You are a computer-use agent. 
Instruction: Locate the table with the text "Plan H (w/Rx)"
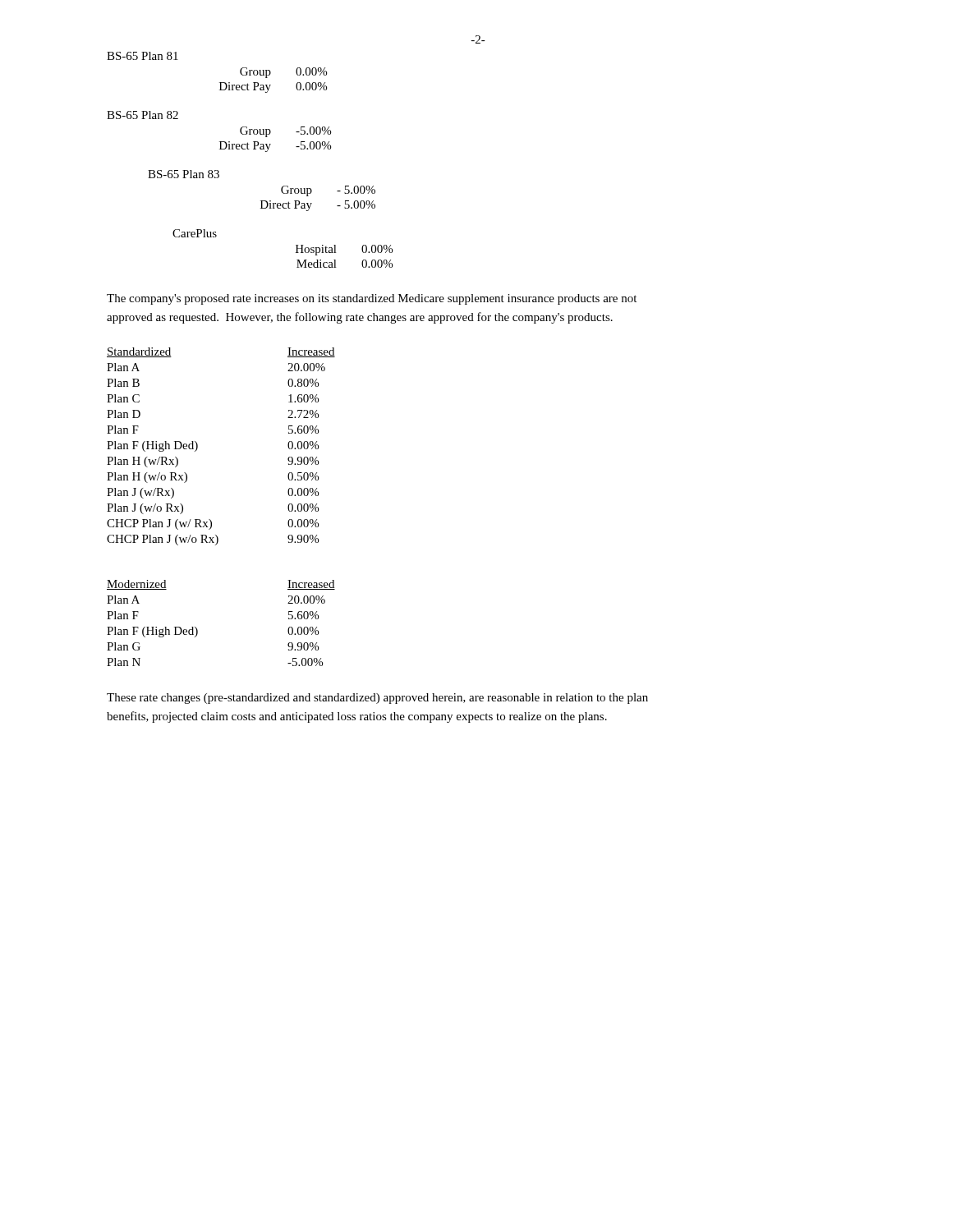click(394, 446)
